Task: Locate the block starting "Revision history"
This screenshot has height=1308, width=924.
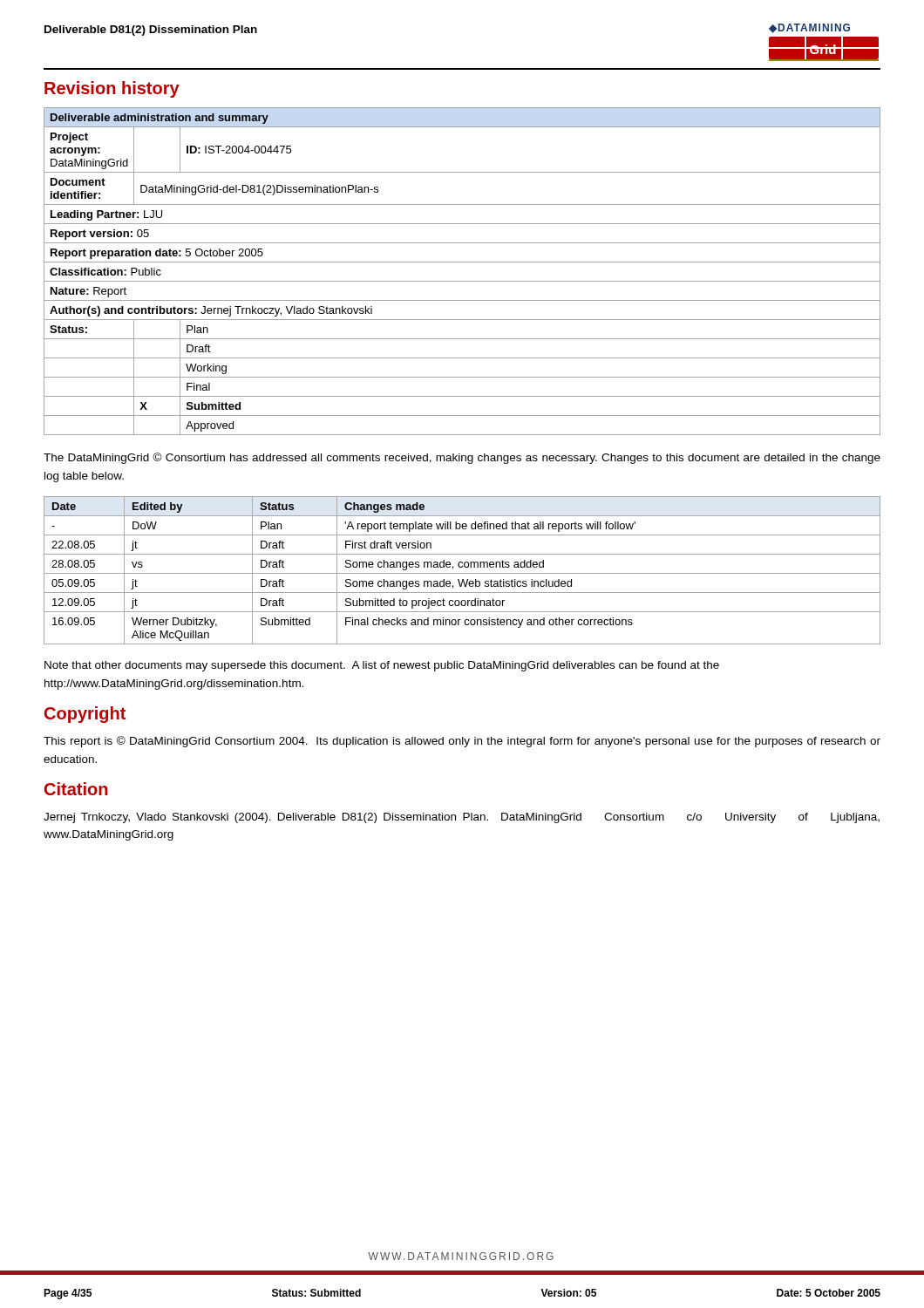Action: (111, 88)
